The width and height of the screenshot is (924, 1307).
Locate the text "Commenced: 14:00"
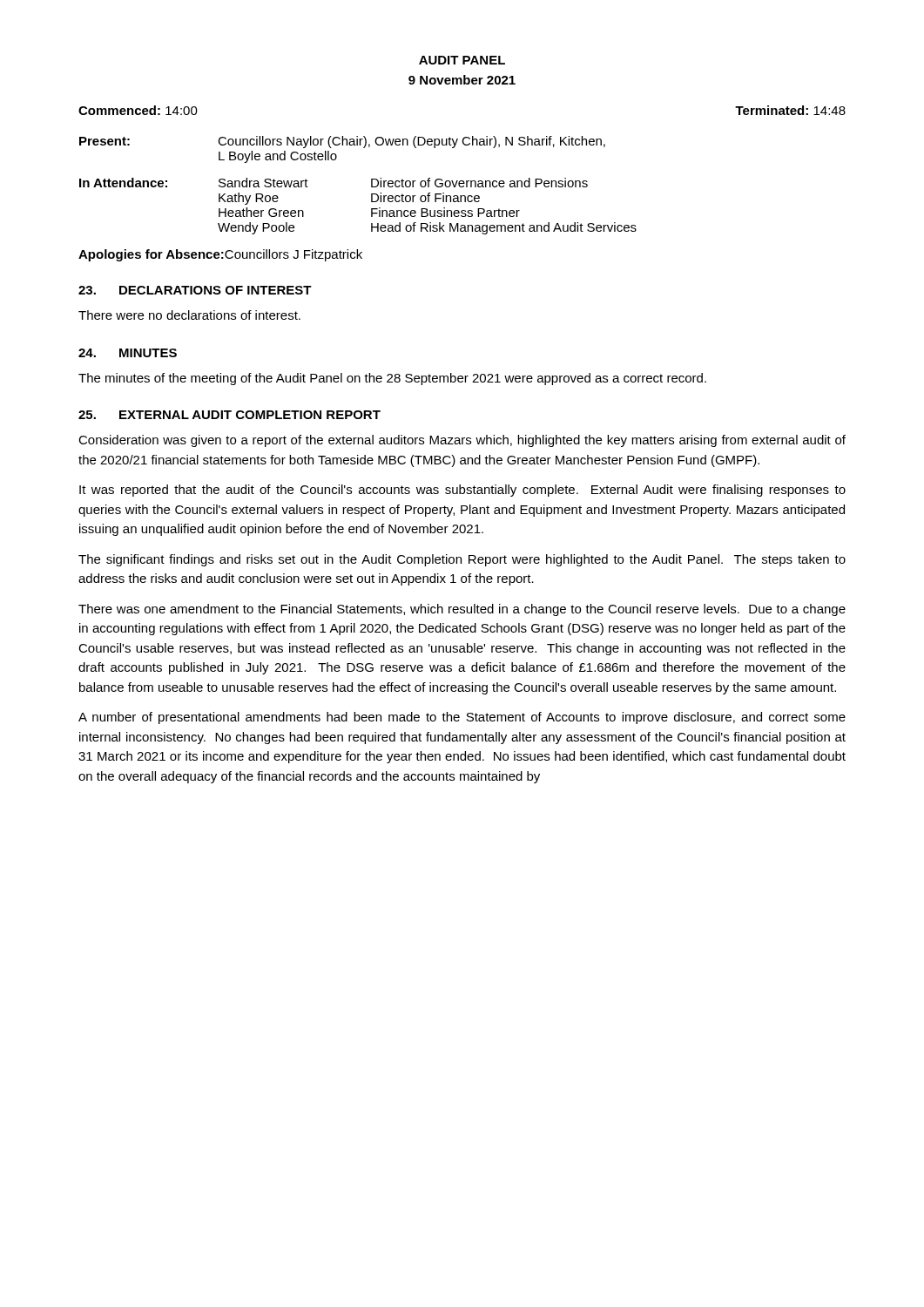(138, 110)
